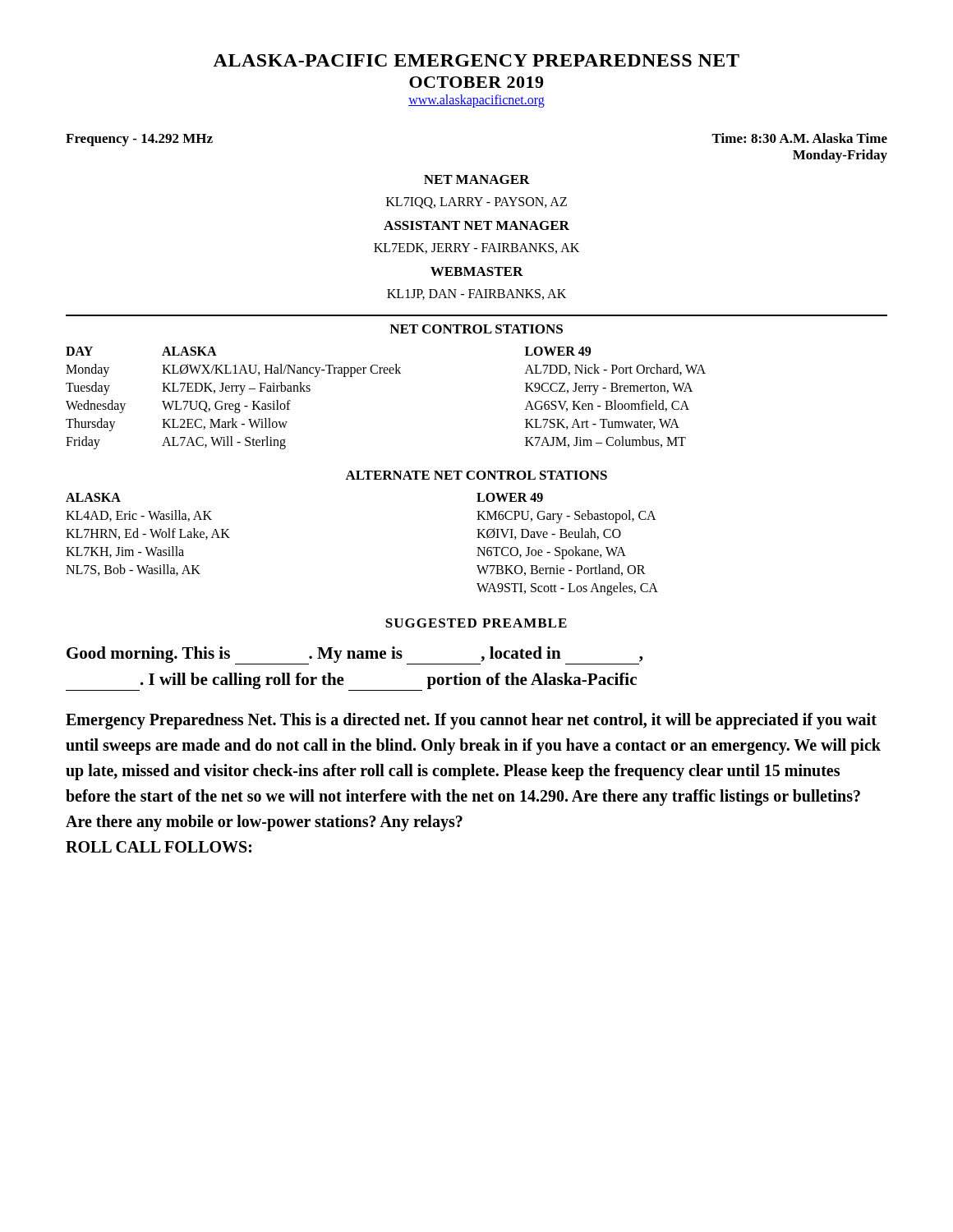The height and width of the screenshot is (1232, 953).
Task: Find the title on this page that starts "ALASKA-PACIFIC EMERGENCY PREPAREDNESS NET OCTOBER"
Action: point(476,78)
